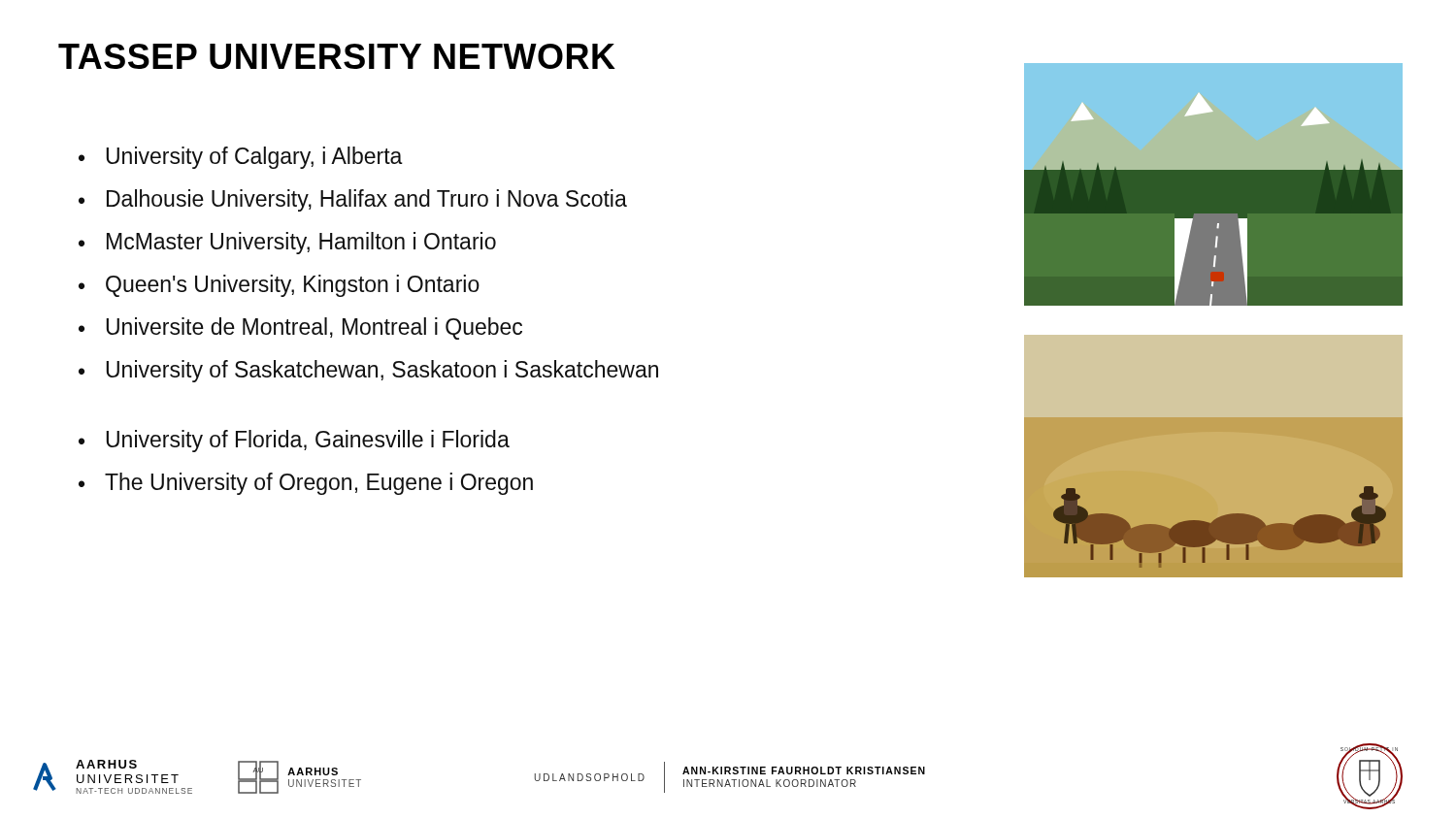Find "•Dalhousie University, Halifax and Truro i Nova Scotia" on this page
This screenshot has height=819, width=1456.
352,200
